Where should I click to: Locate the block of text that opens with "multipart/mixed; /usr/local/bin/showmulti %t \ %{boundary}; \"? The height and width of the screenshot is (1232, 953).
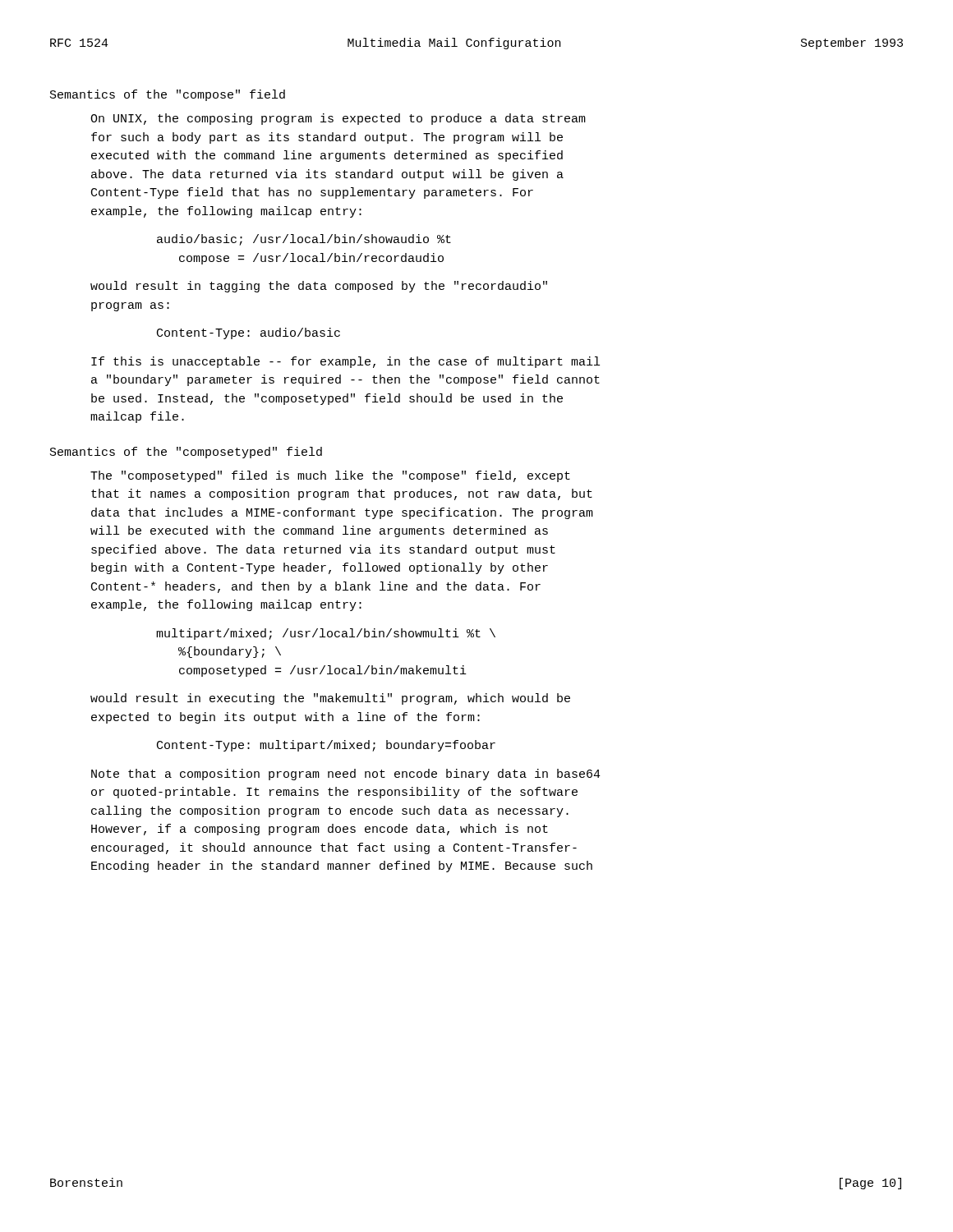tap(326, 634)
